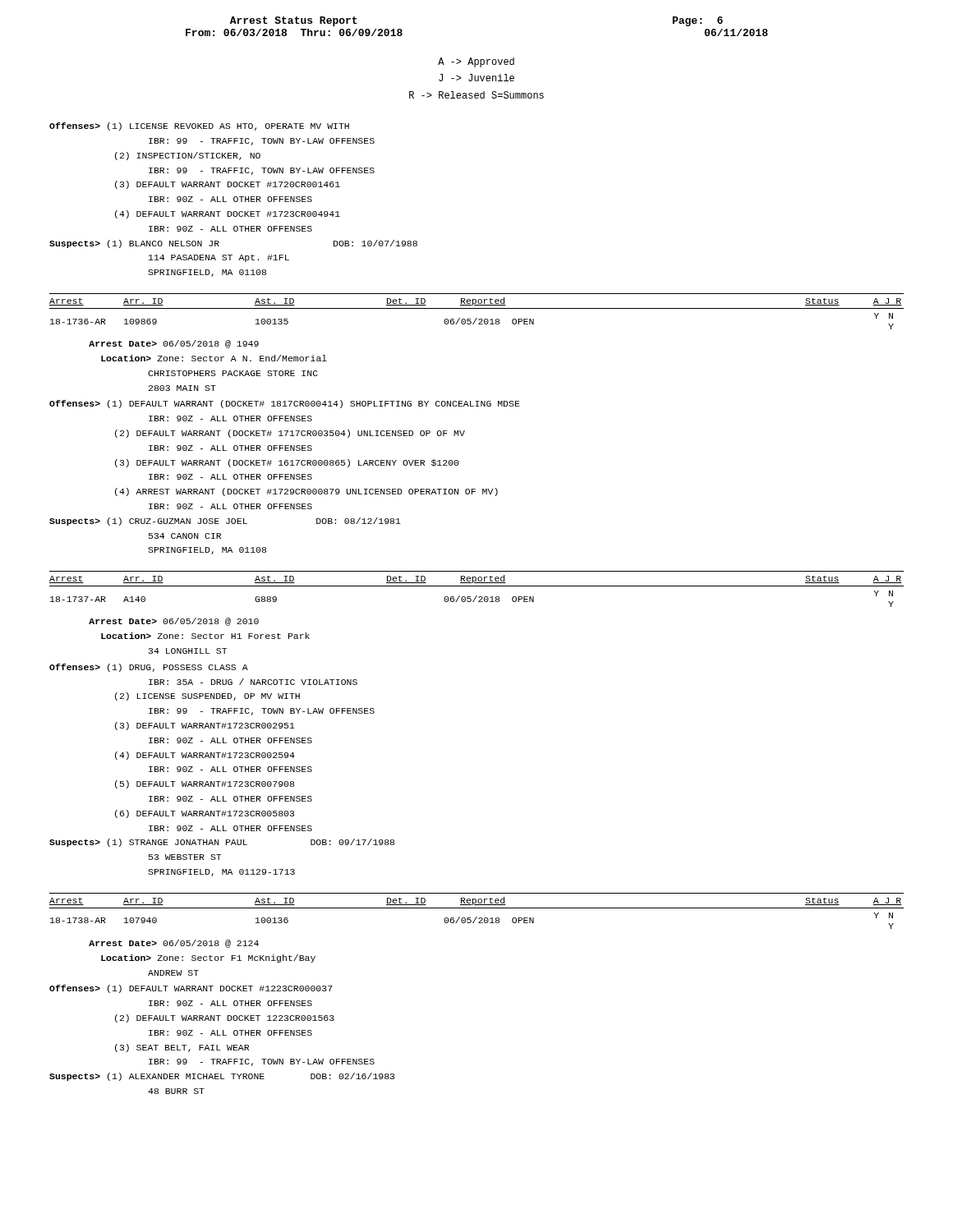Point to the block beginning "Arrest Date> 06/05/2018 @ 2124"
The height and width of the screenshot is (1232, 953).
(x=183, y=958)
